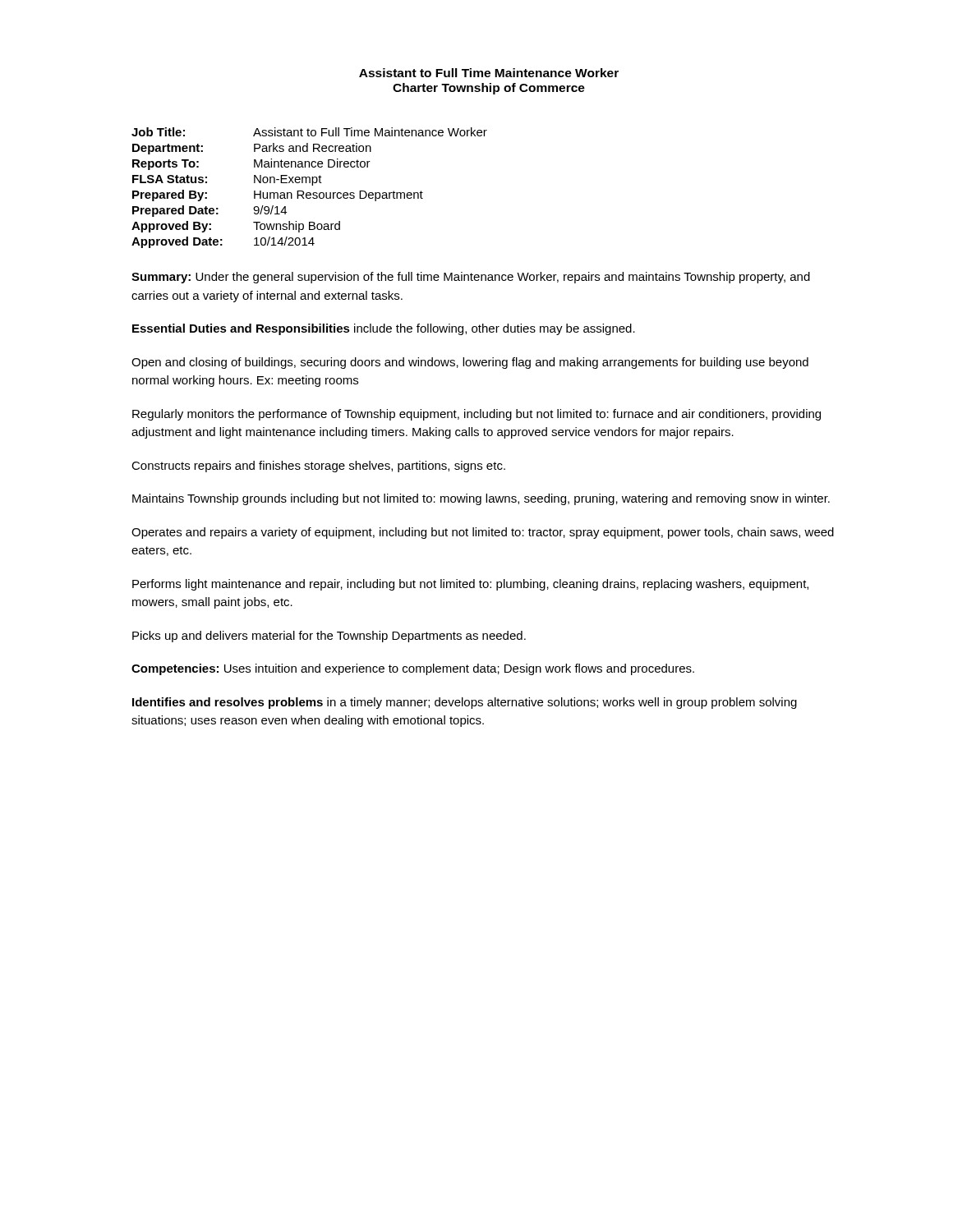This screenshot has height=1232, width=953.
Task: Find the text block with the text "Essential Duties and Responsibilities"
Action: 489,329
